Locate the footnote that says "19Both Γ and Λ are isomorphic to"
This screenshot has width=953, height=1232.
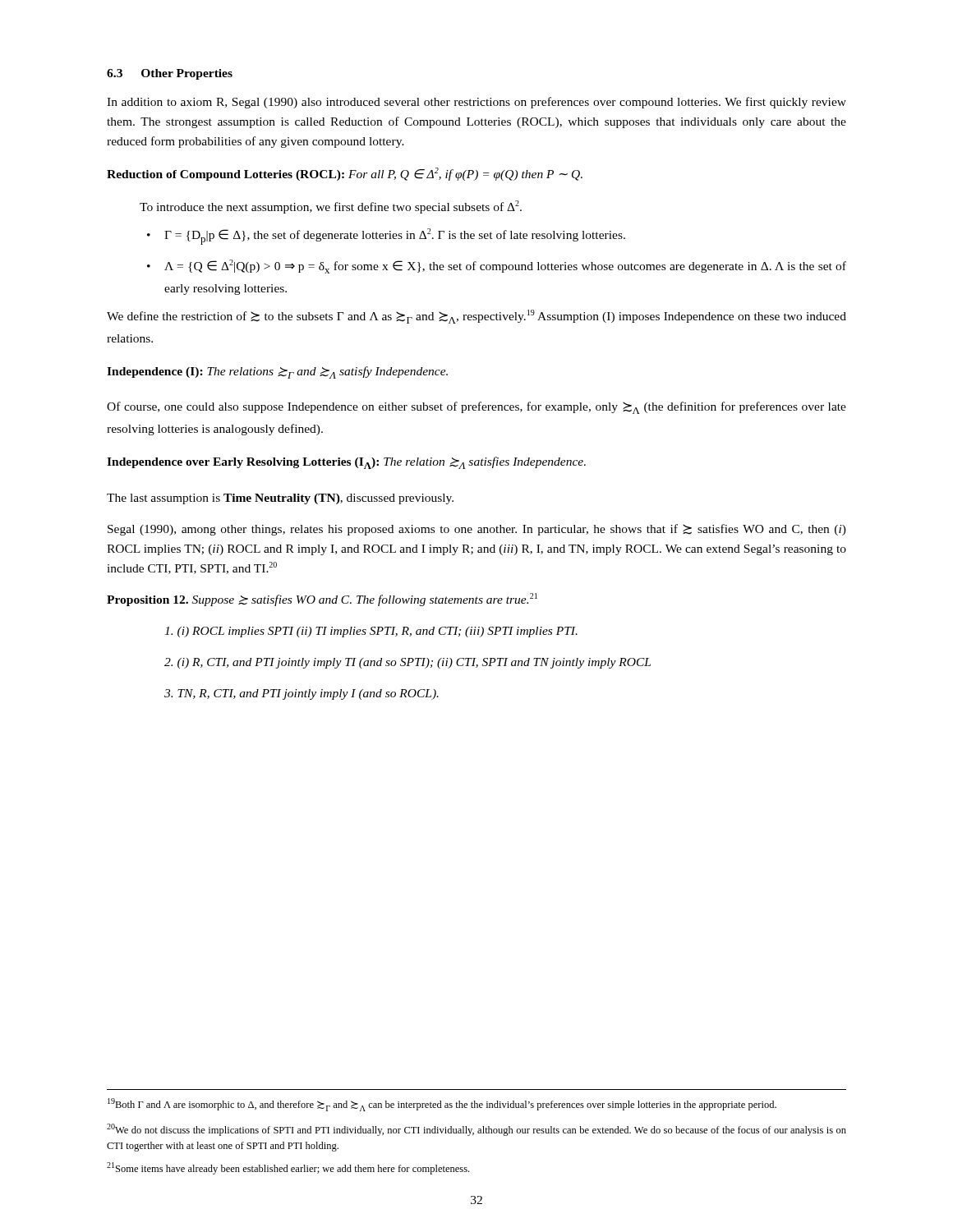476,1105
